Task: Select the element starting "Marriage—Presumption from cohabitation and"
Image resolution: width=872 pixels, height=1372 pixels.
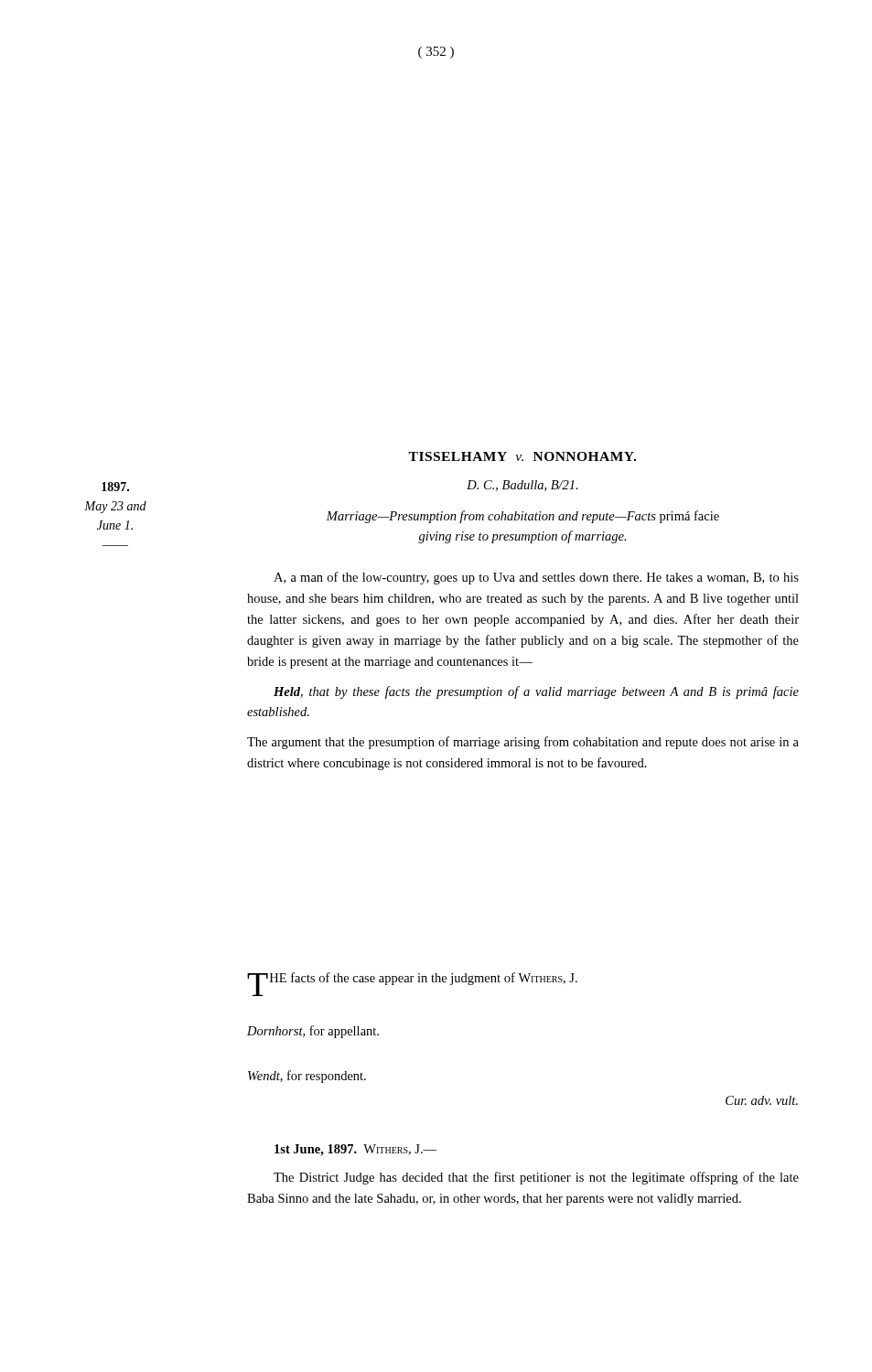Action: [523, 526]
